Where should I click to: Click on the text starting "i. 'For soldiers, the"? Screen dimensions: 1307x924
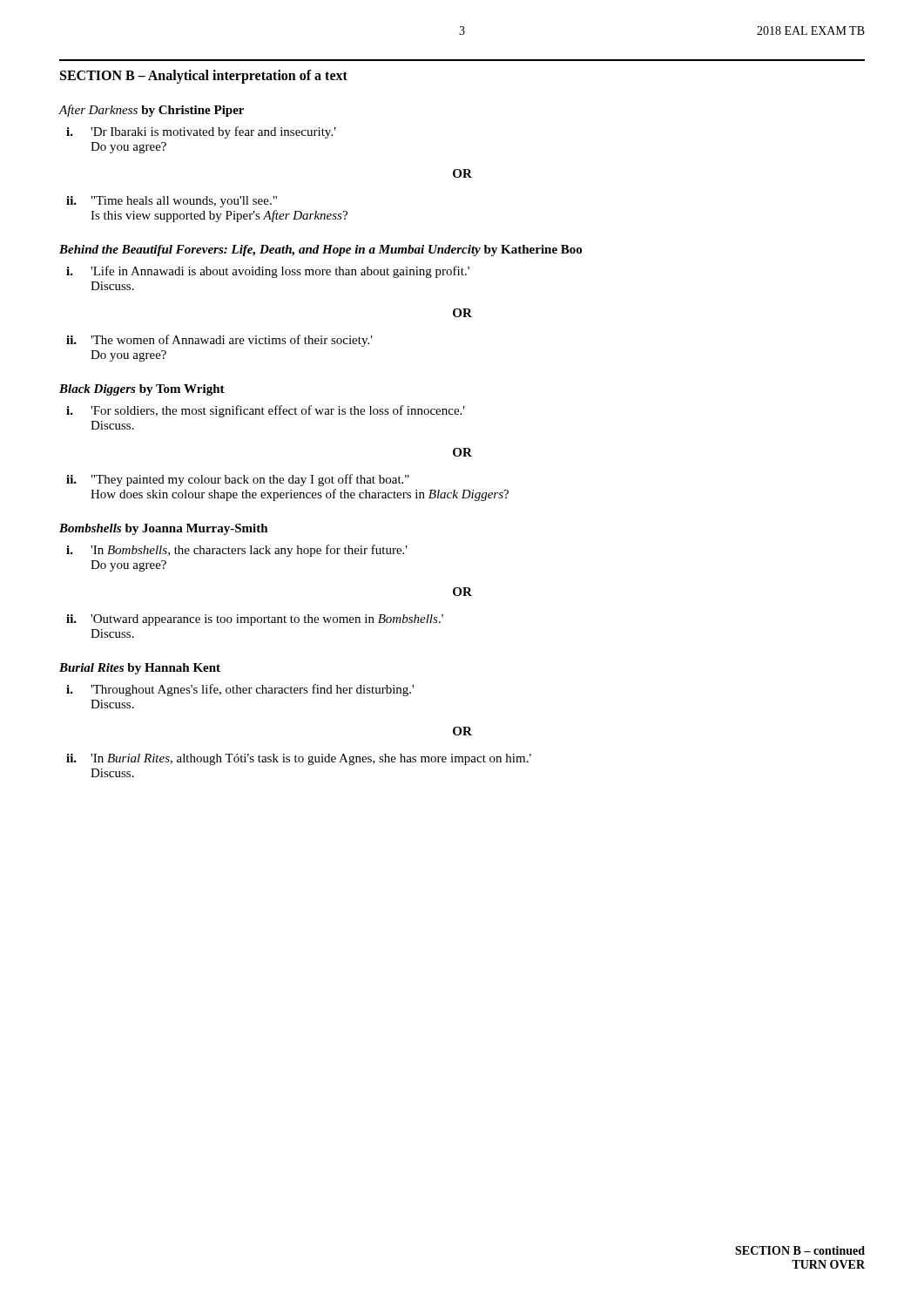click(x=278, y=418)
